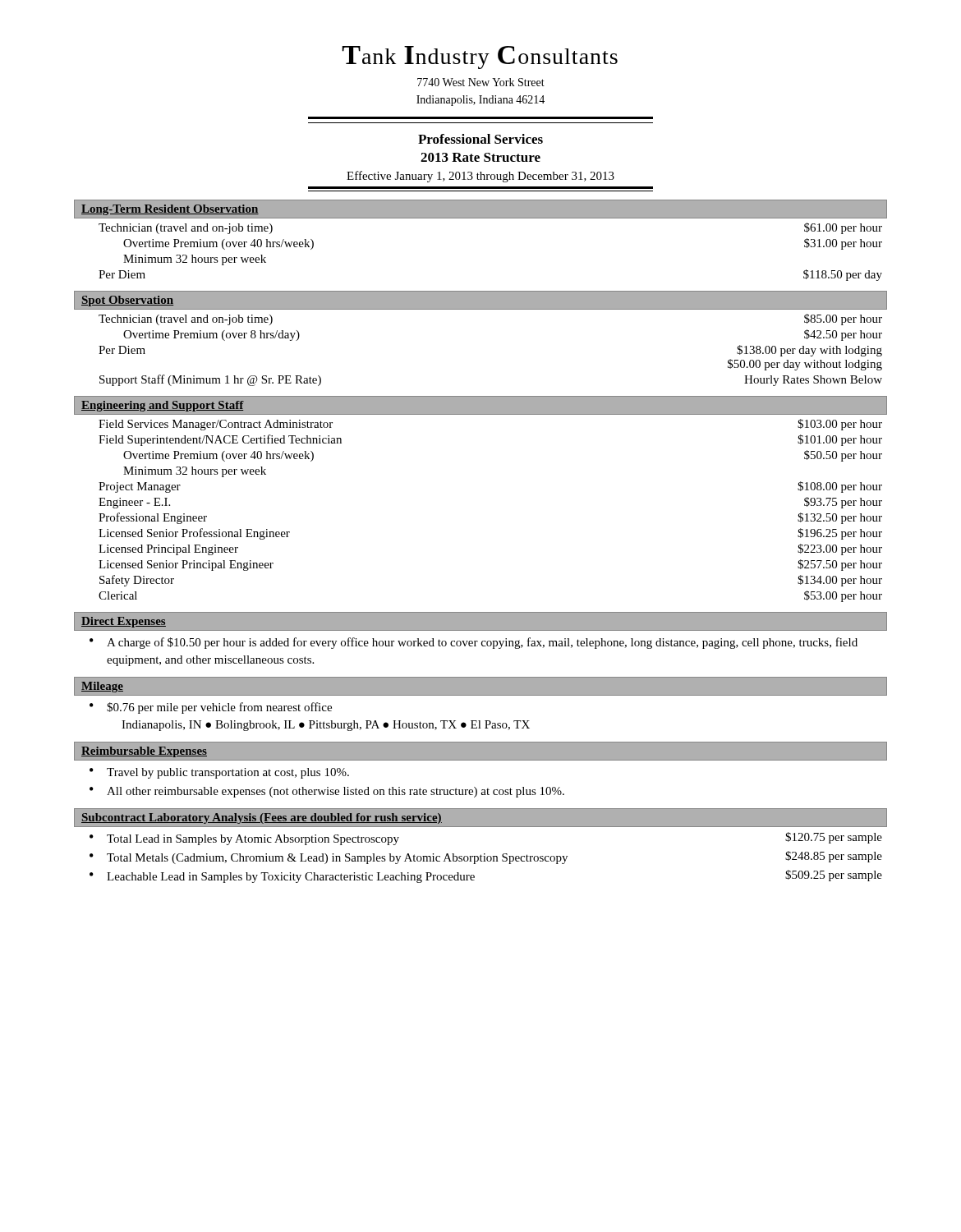
Task: Locate the block of text that opens with "• Total Lead"
Action: click(x=244, y=838)
